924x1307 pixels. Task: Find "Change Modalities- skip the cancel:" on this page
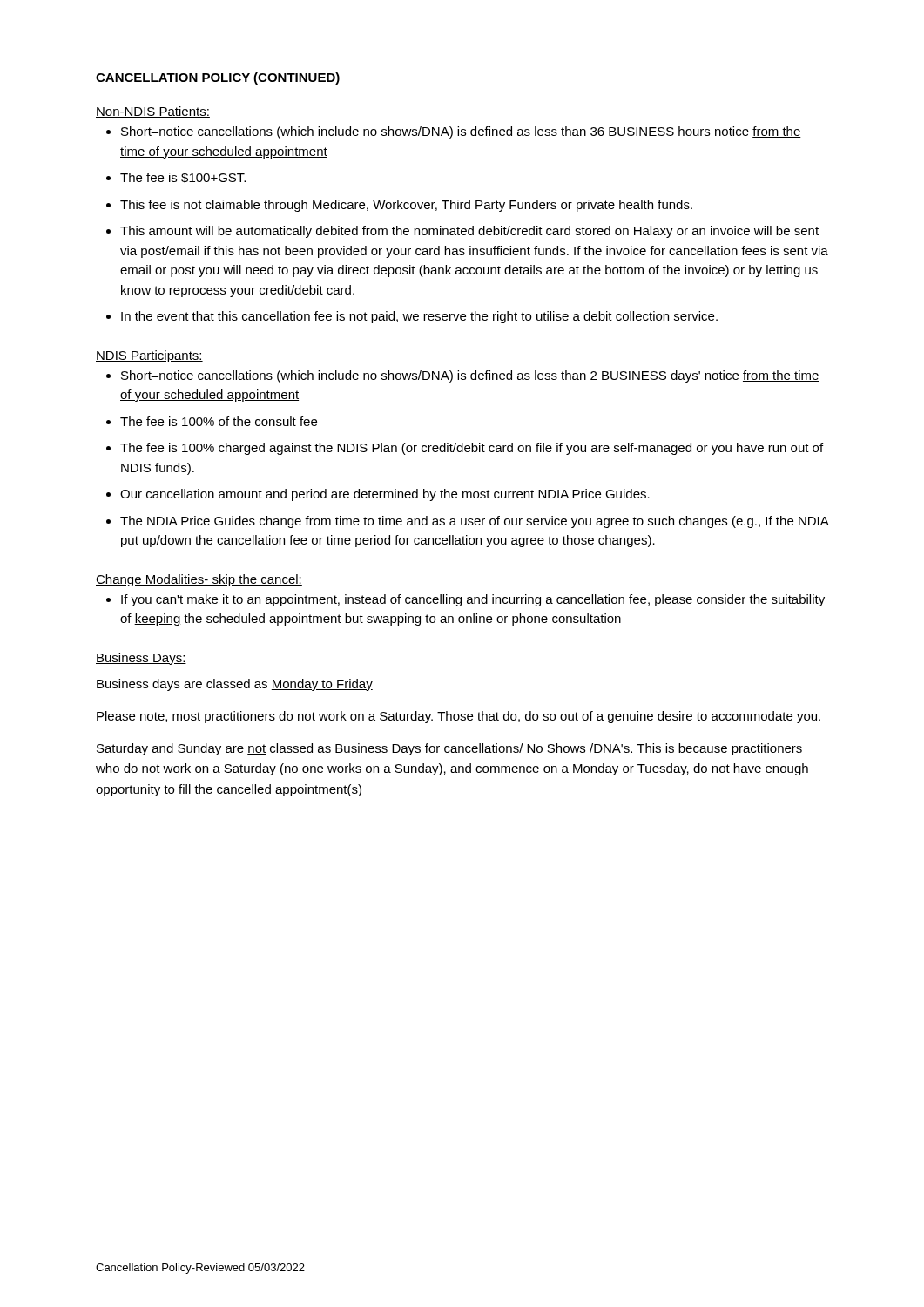[x=199, y=579]
